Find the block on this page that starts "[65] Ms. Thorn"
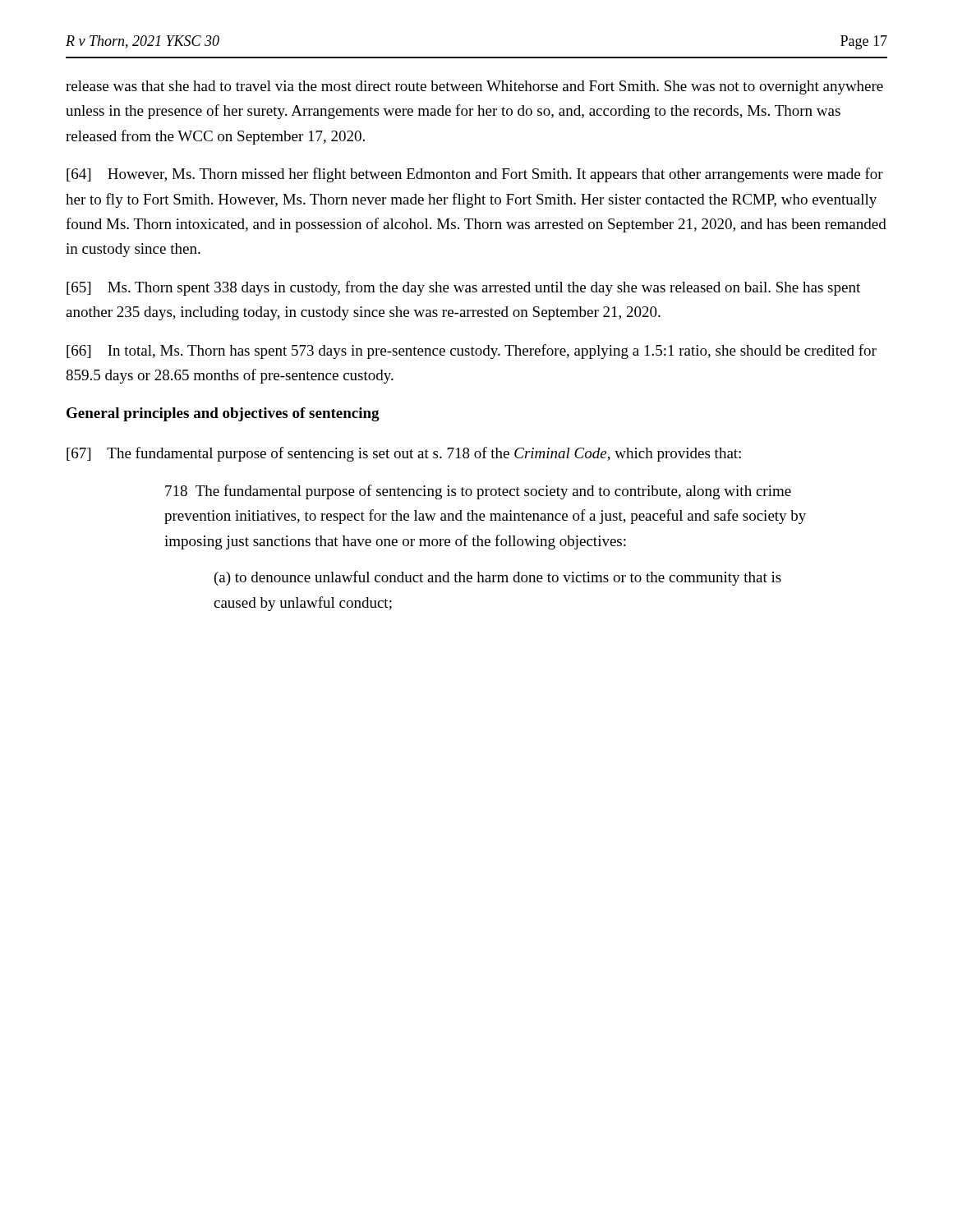The image size is (953, 1232). [476, 300]
